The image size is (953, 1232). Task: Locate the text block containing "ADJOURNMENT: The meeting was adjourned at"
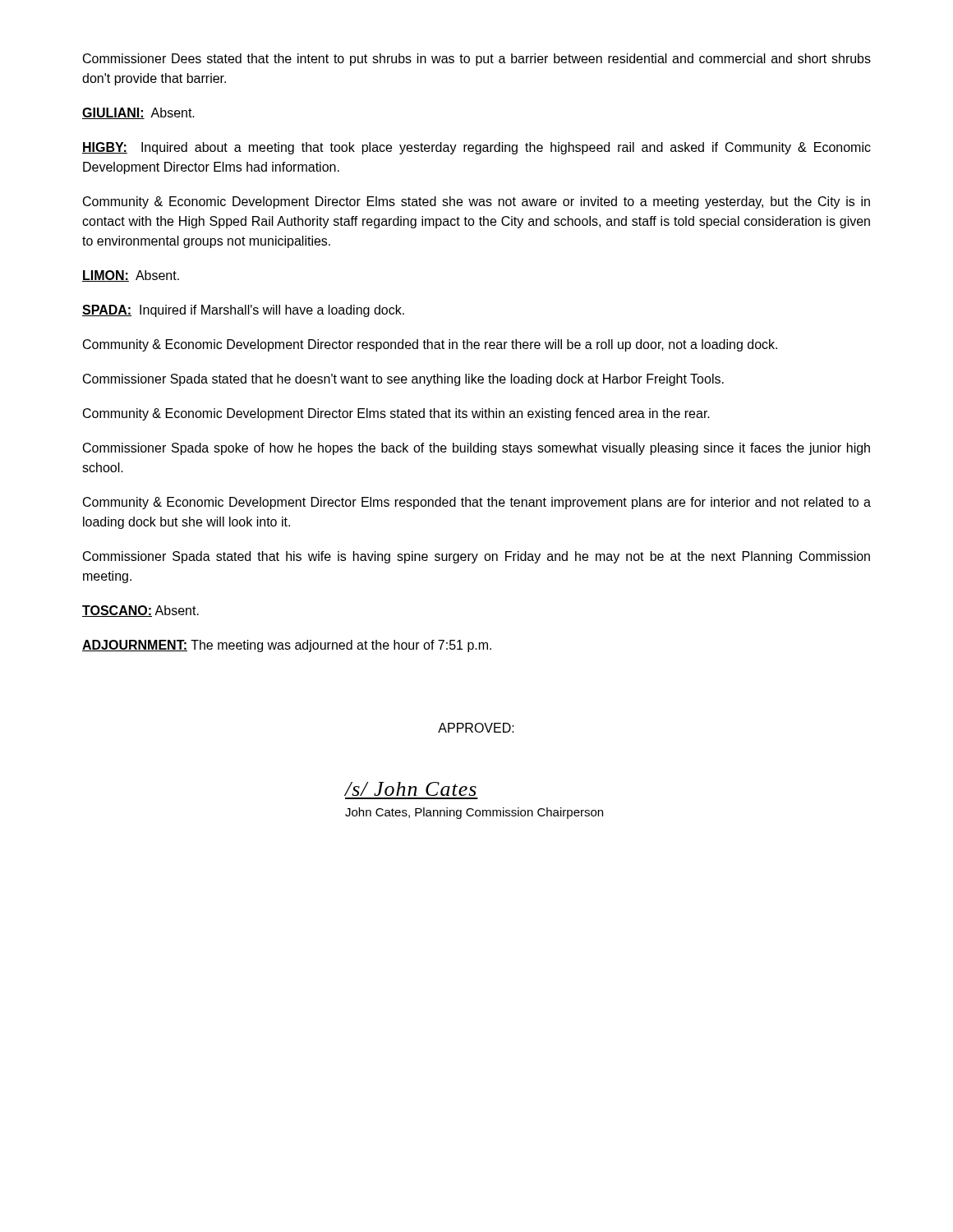point(287,645)
